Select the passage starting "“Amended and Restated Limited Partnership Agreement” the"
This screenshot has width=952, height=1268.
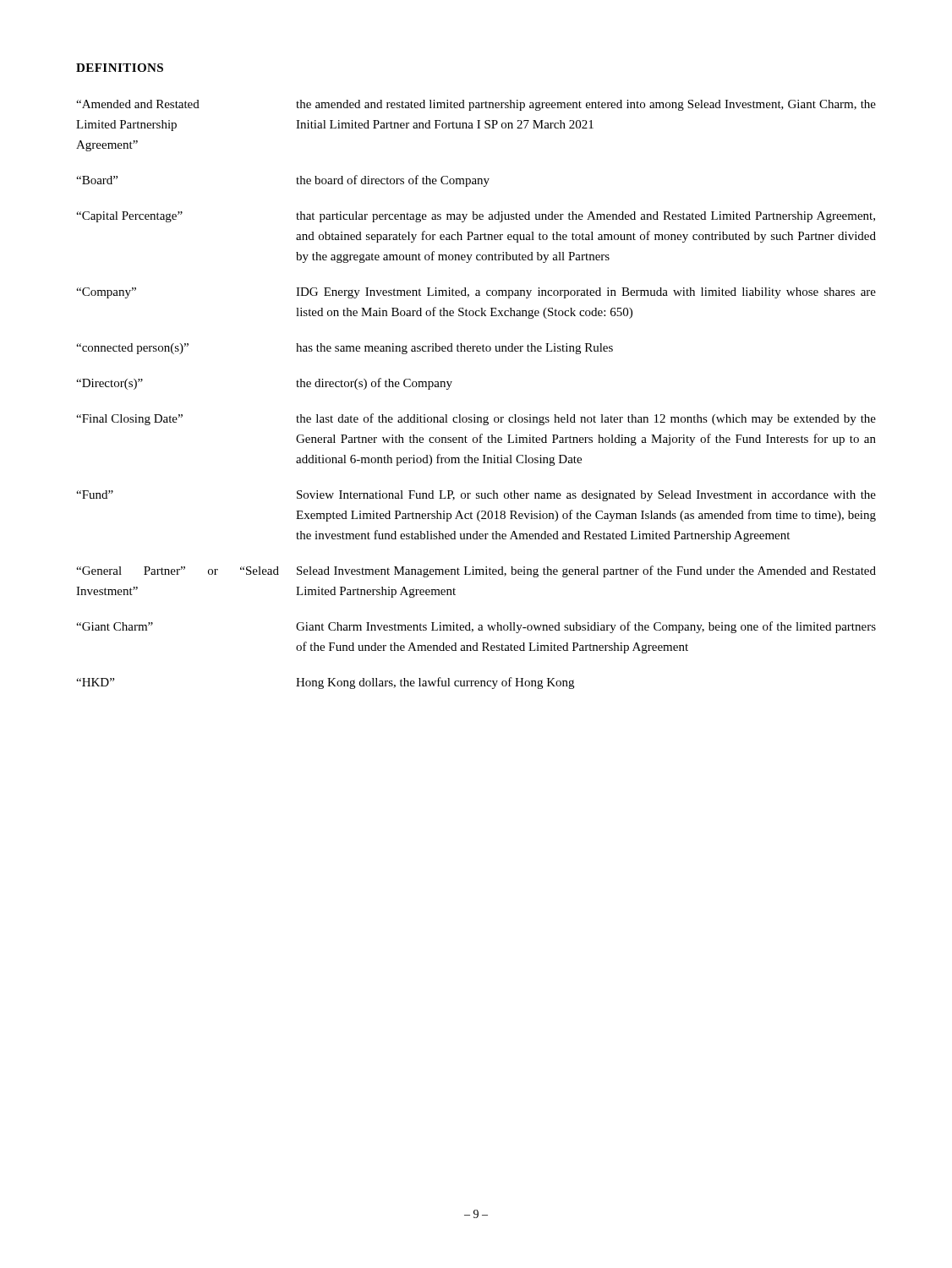click(x=476, y=132)
